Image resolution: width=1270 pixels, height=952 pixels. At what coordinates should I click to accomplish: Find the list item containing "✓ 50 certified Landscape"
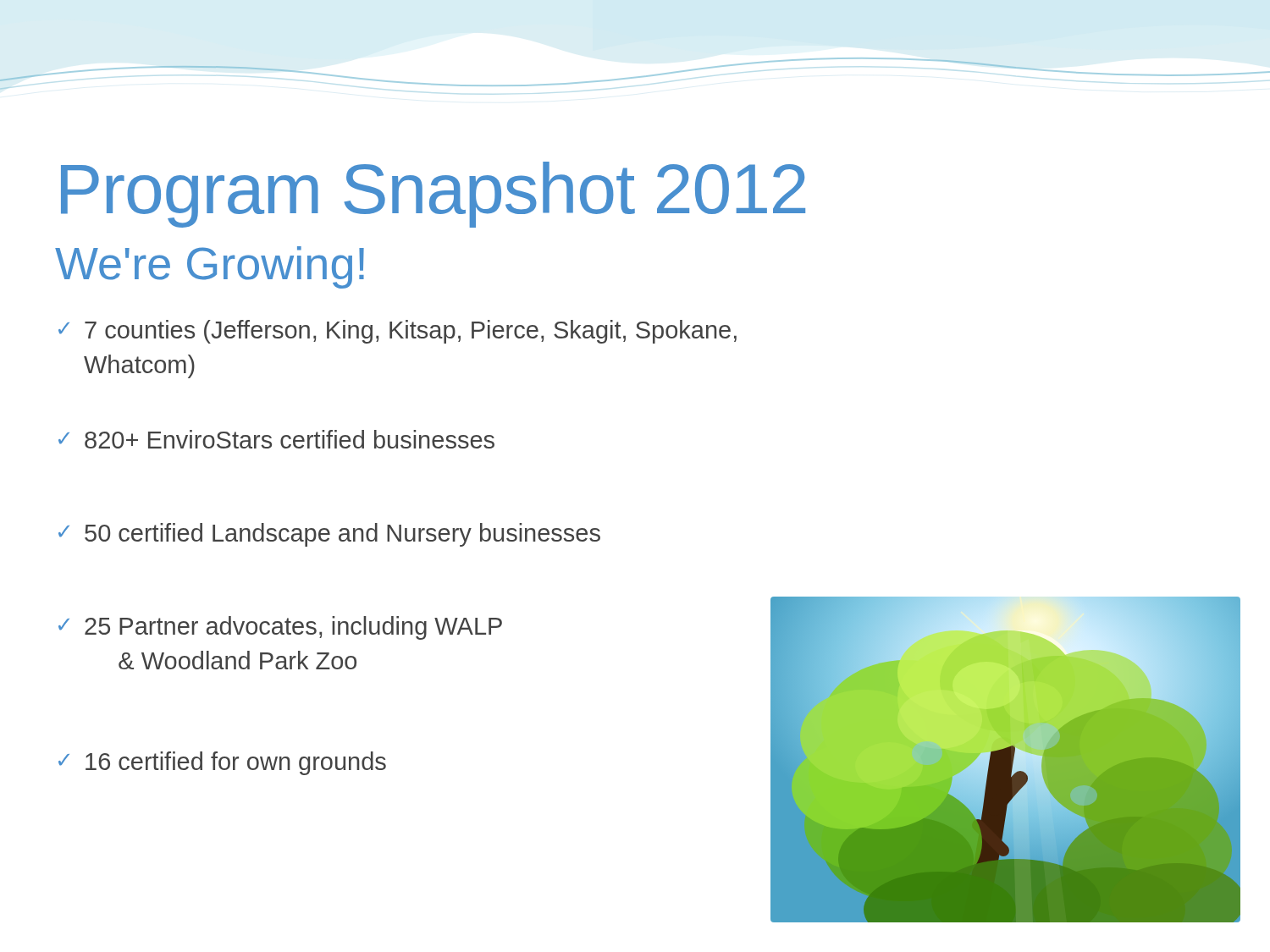point(328,533)
